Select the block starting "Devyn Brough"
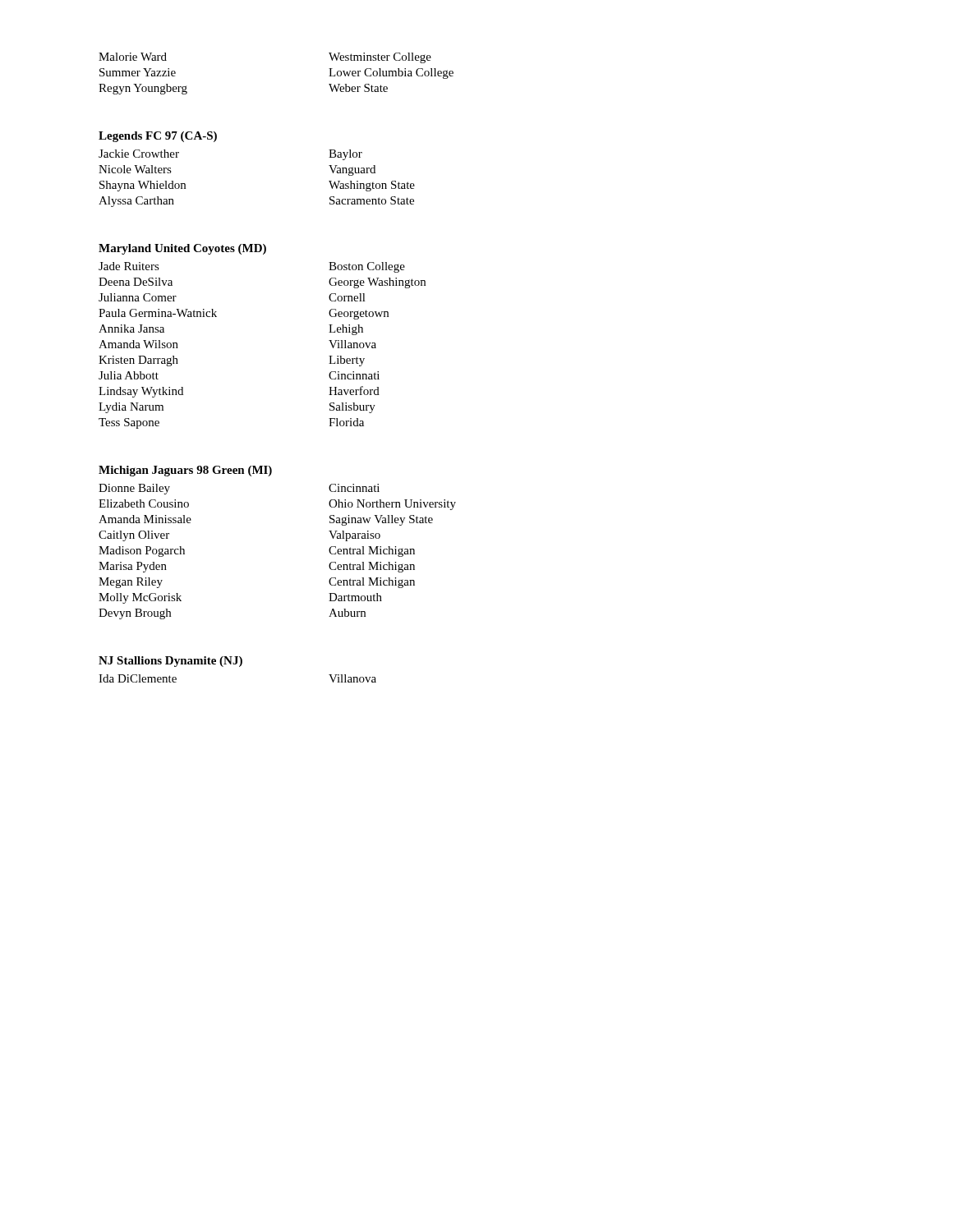953x1232 pixels. (135, 613)
